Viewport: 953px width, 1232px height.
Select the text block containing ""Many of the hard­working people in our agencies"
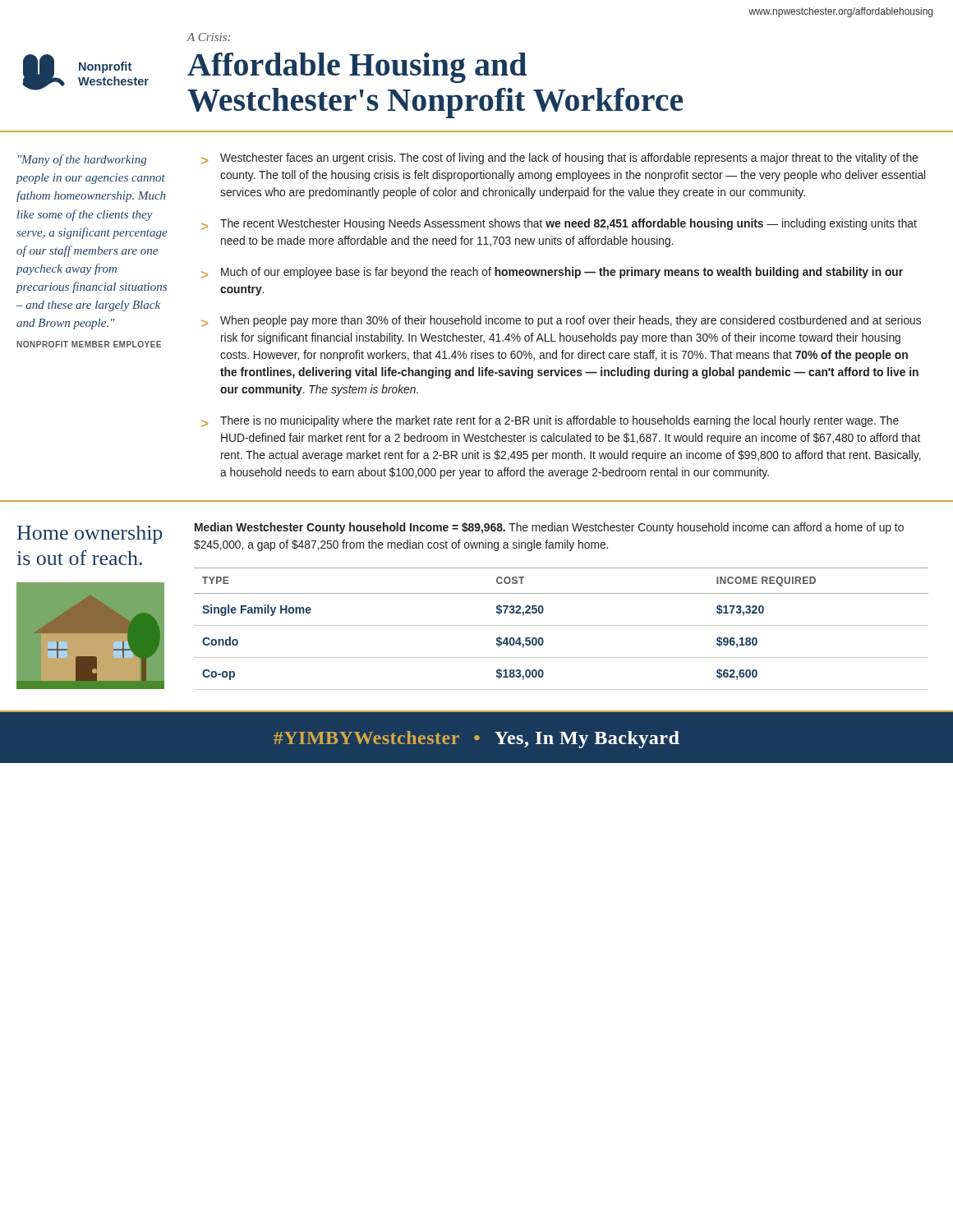click(92, 241)
